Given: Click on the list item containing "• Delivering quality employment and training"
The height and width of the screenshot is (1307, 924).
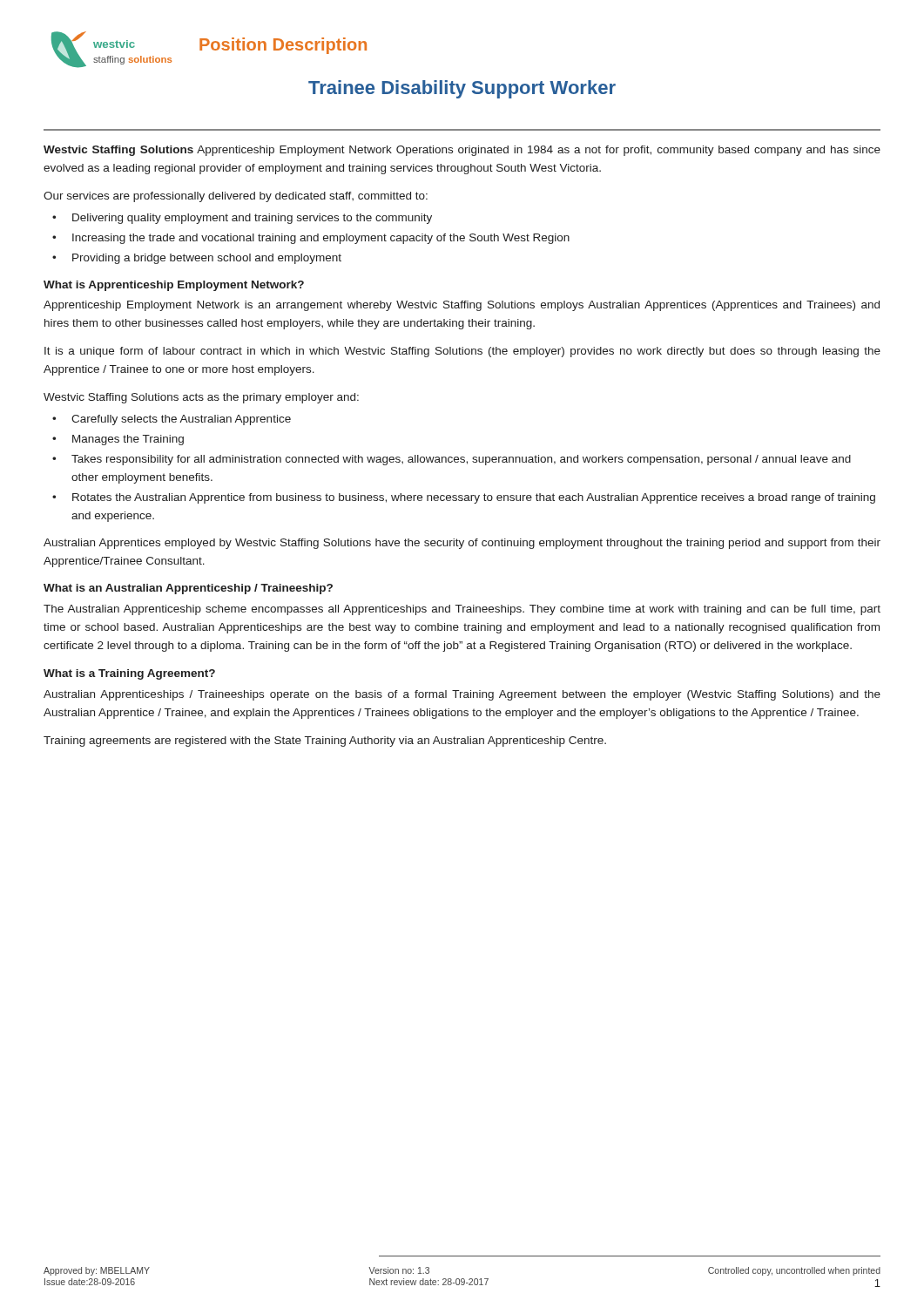Looking at the screenshot, I should pyautogui.click(x=242, y=218).
